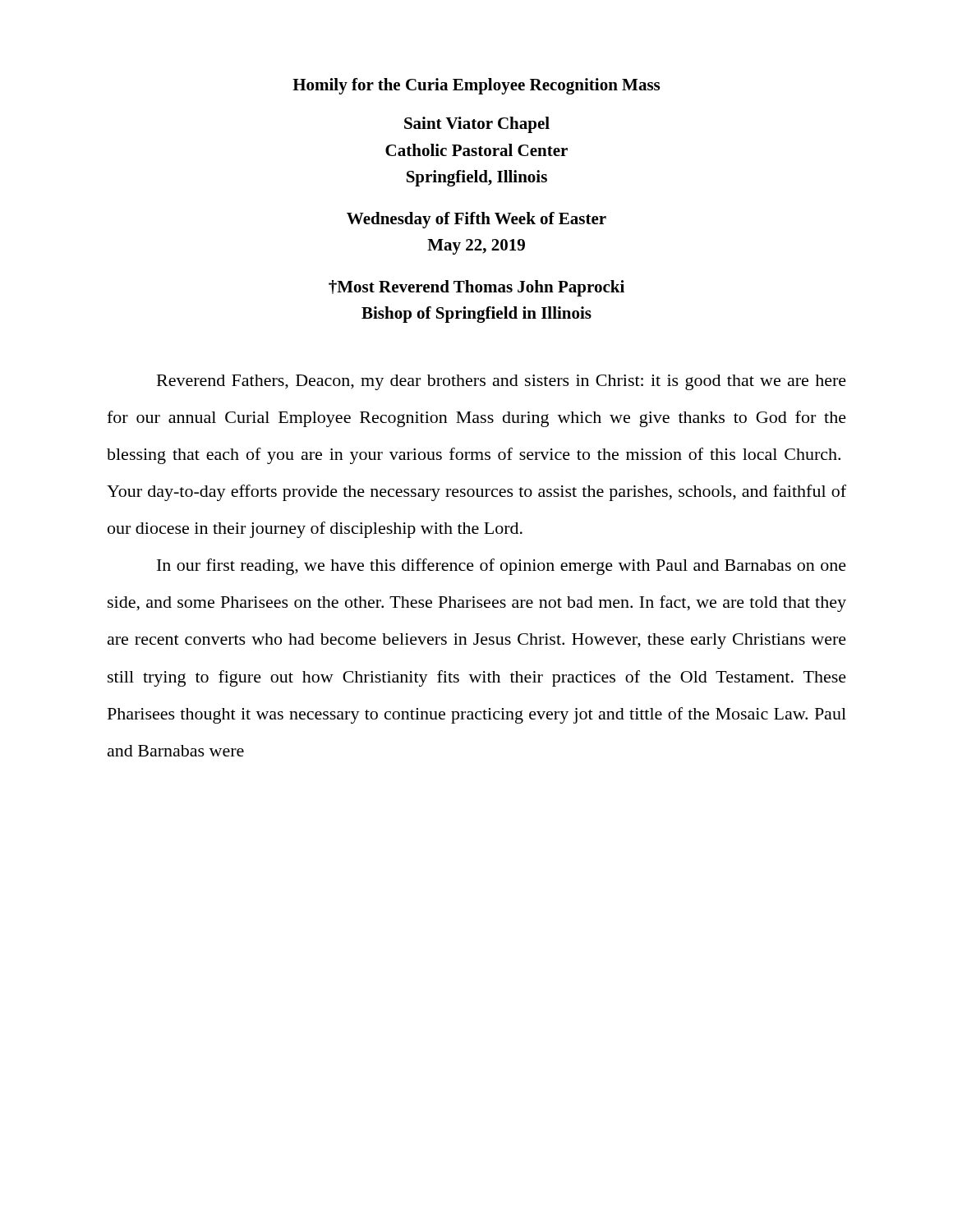Find the block on this page that starts "Wednesday of Fifth Week"
The width and height of the screenshot is (953, 1232).
[x=476, y=232]
